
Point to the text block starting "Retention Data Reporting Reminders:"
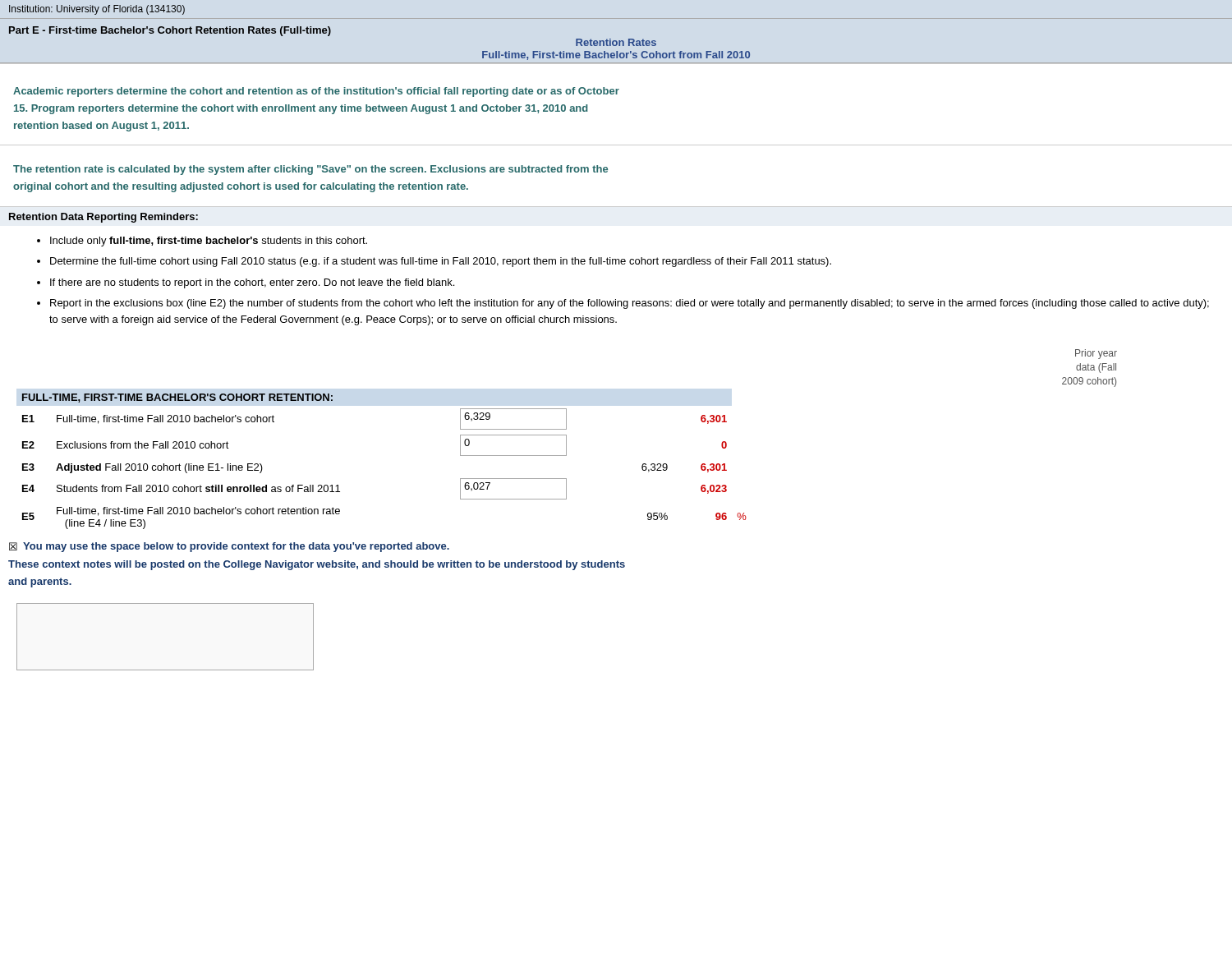tap(103, 216)
